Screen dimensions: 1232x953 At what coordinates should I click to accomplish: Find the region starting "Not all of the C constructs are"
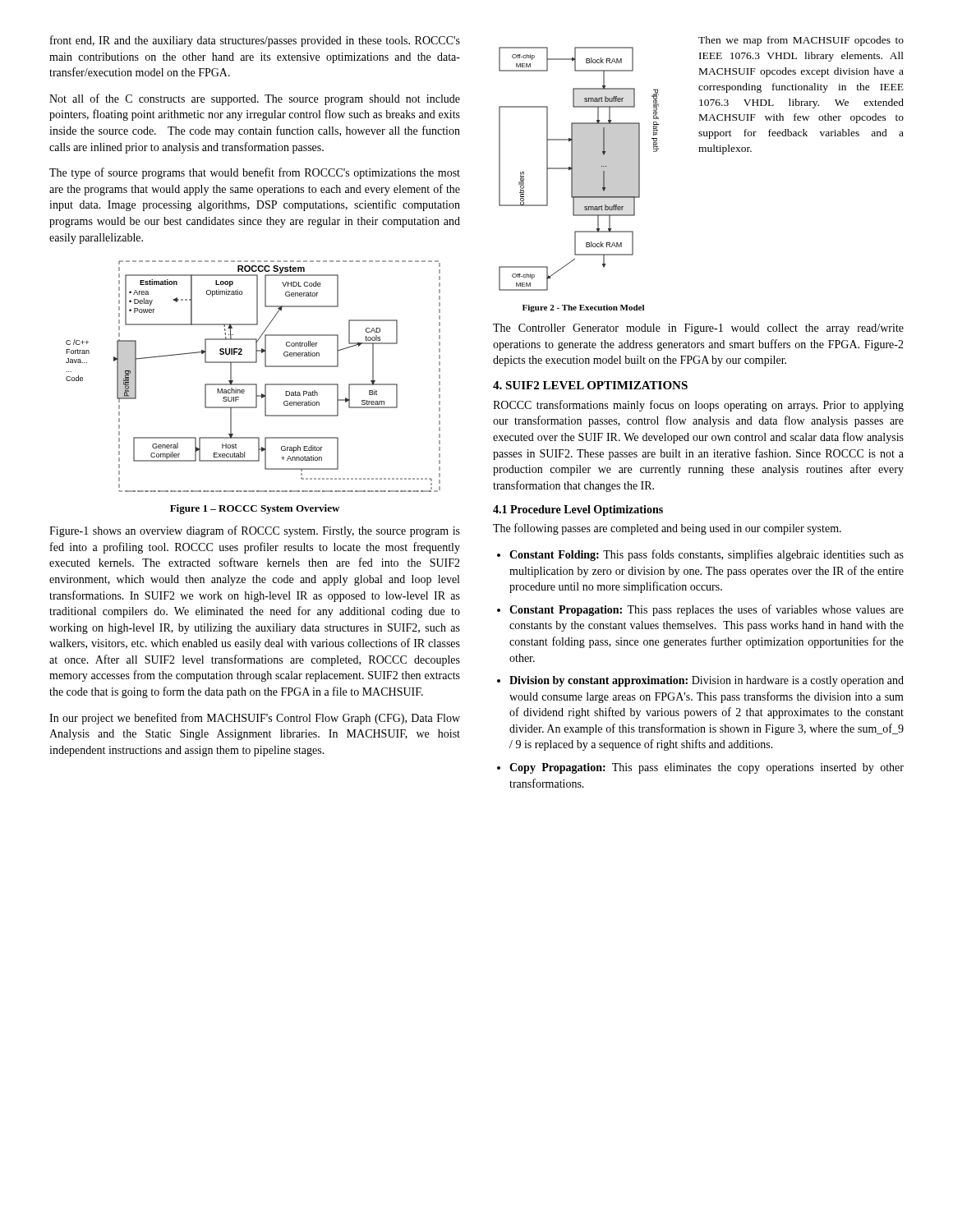[x=255, y=123]
